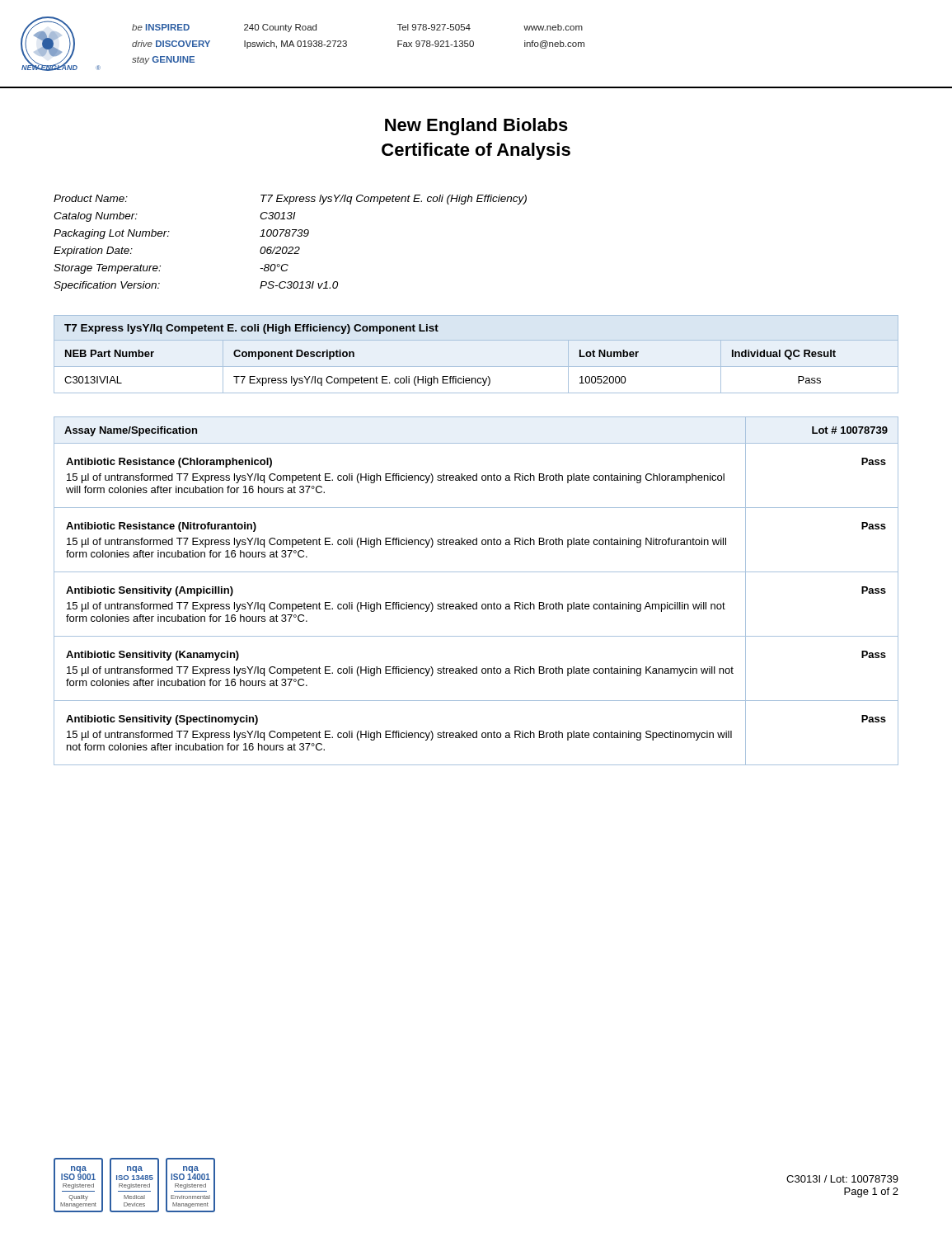Click on the region starting "New England BiolabsCertificate of Analysis"

tap(476, 138)
